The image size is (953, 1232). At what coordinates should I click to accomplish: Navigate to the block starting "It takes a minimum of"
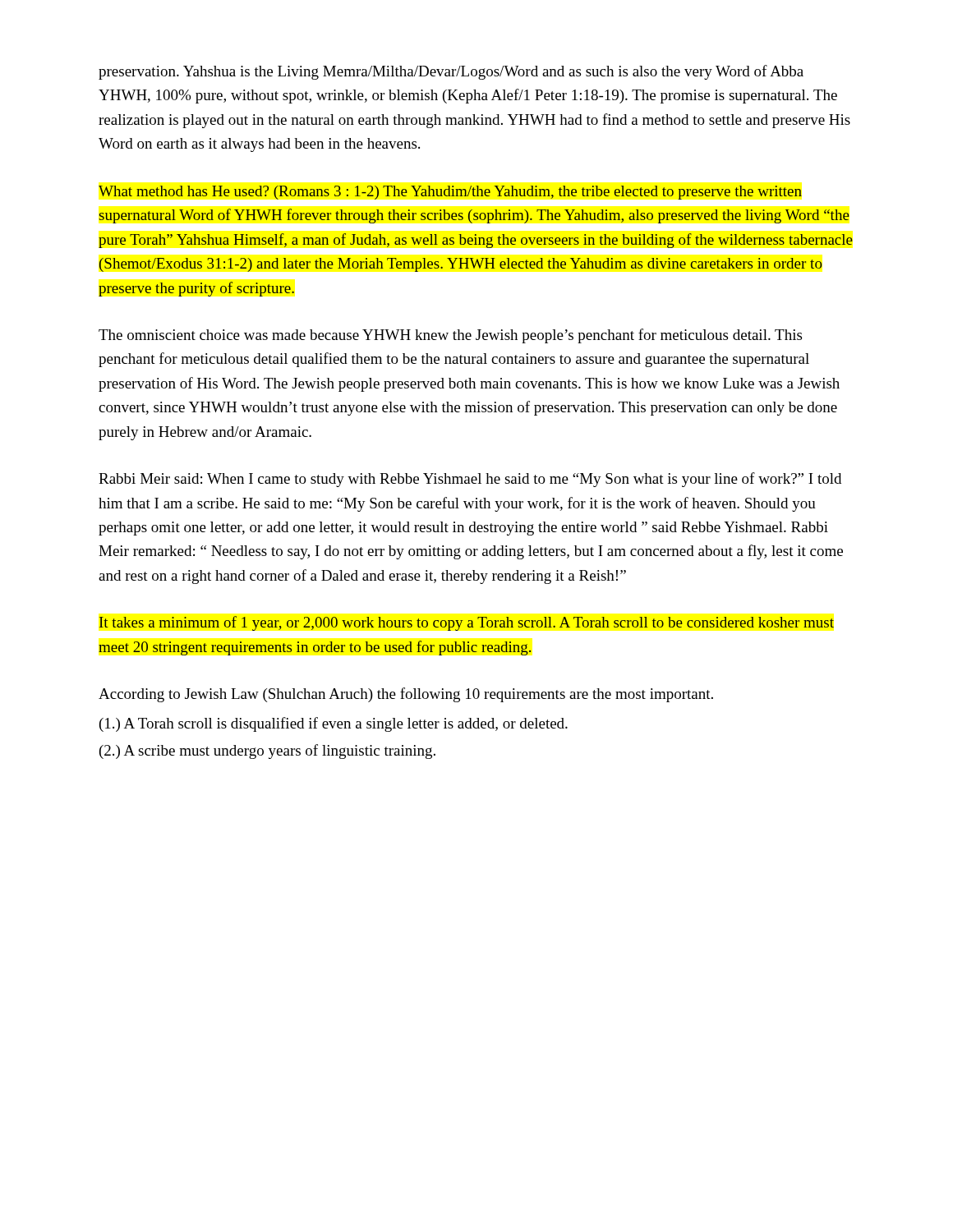click(466, 634)
